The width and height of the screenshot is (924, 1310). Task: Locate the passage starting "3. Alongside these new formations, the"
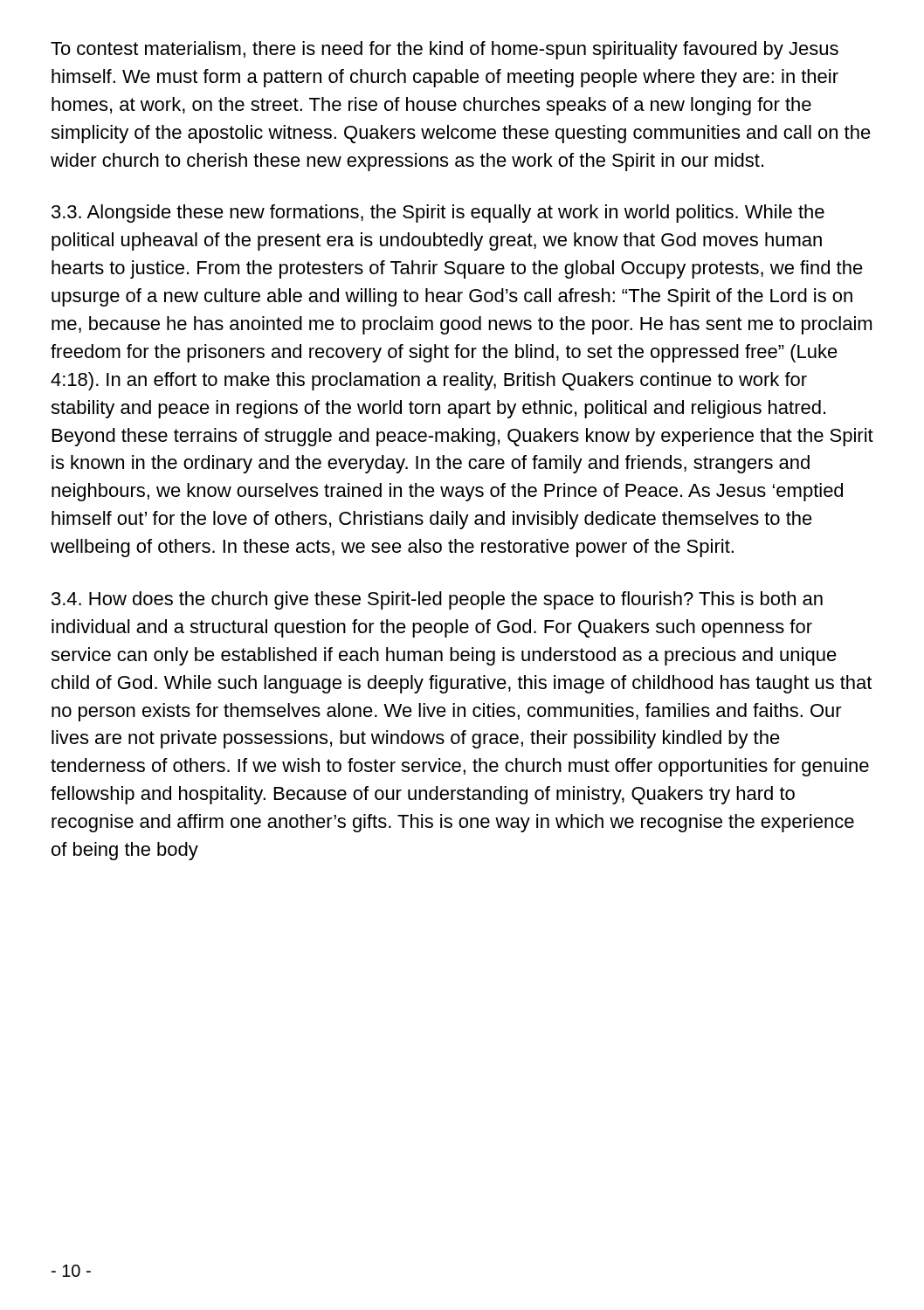click(462, 379)
